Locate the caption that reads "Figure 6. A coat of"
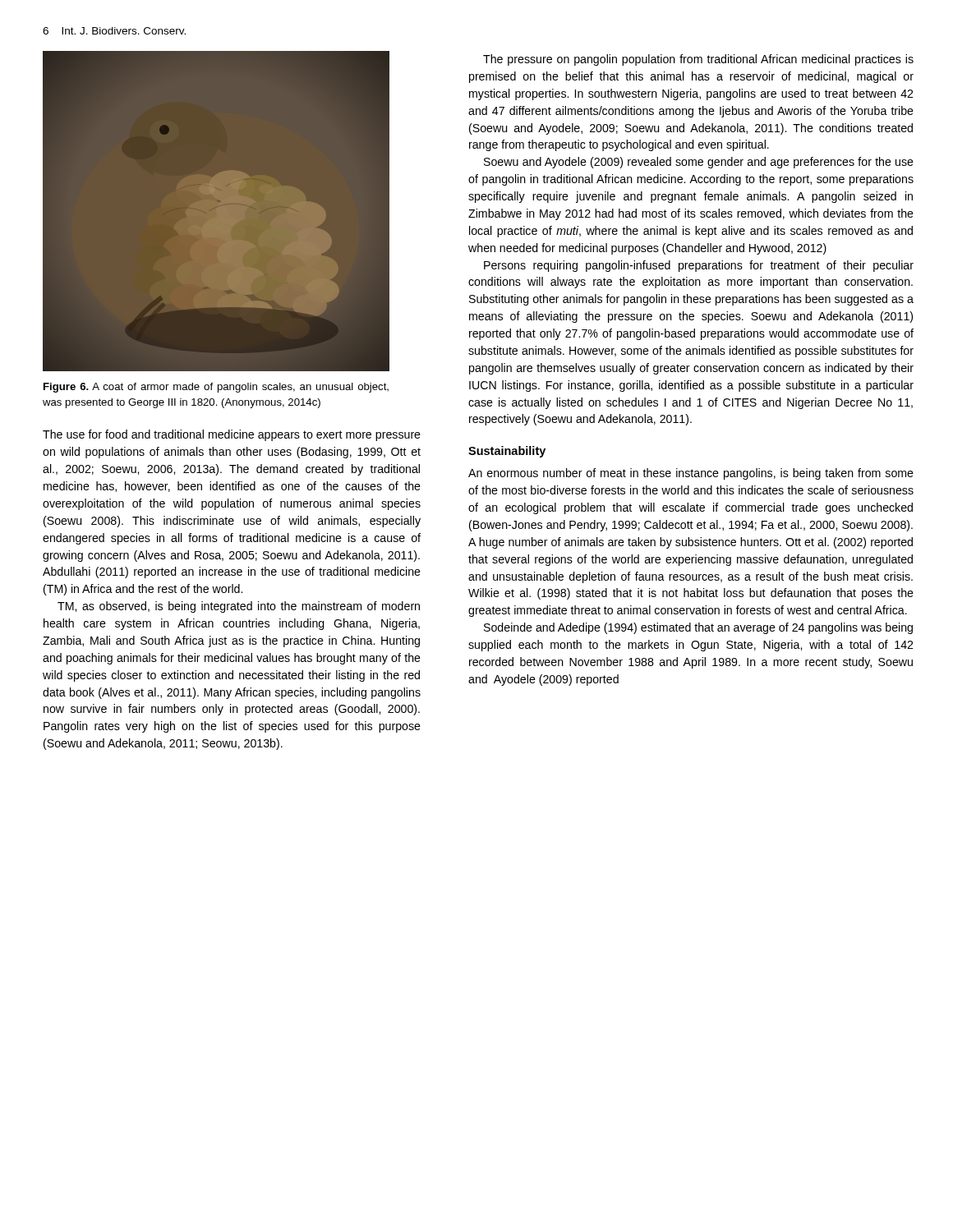 tap(216, 394)
